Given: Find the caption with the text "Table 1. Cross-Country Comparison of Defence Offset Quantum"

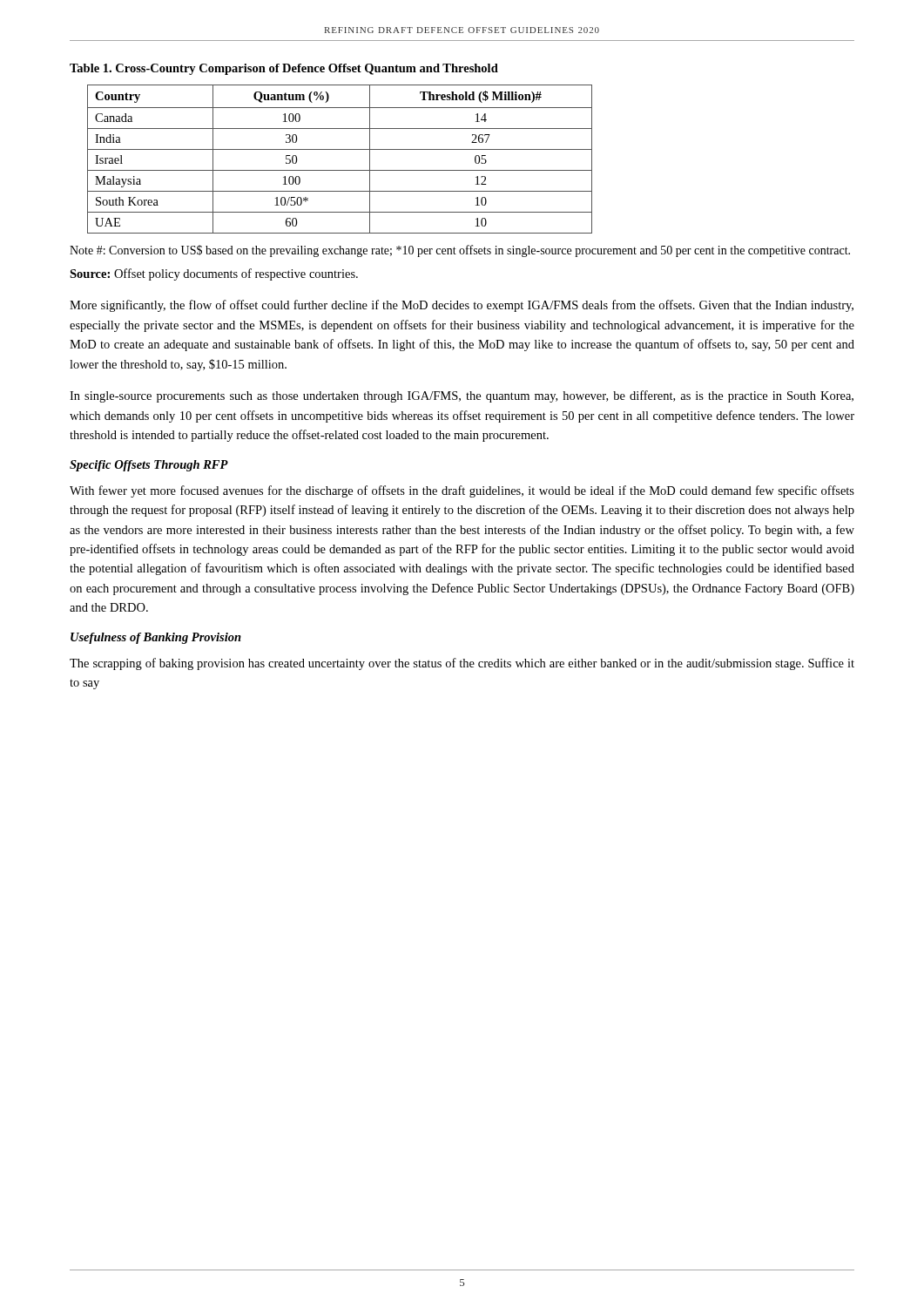Looking at the screenshot, I should click(284, 68).
